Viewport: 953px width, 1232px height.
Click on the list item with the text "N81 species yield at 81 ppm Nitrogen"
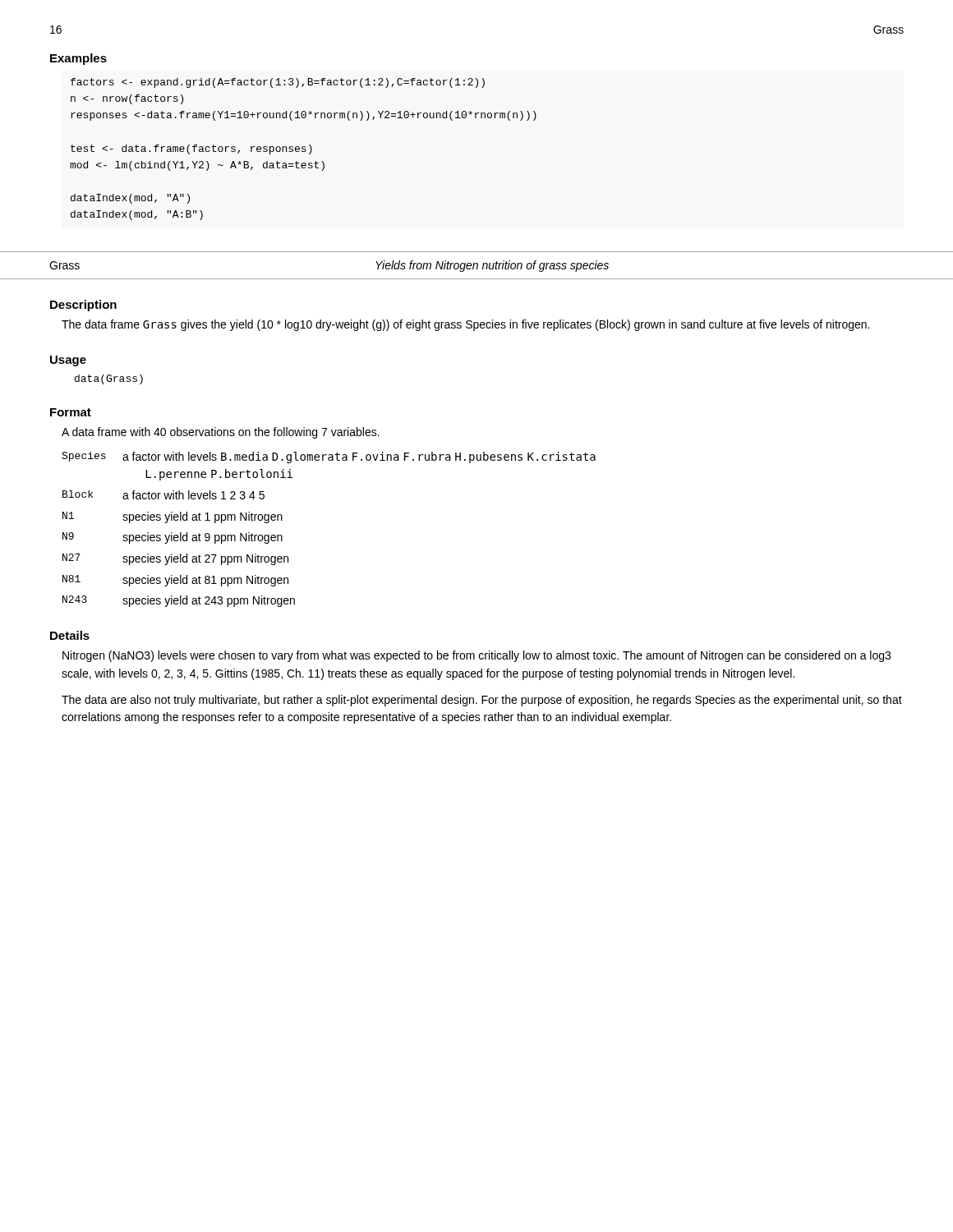(x=175, y=580)
